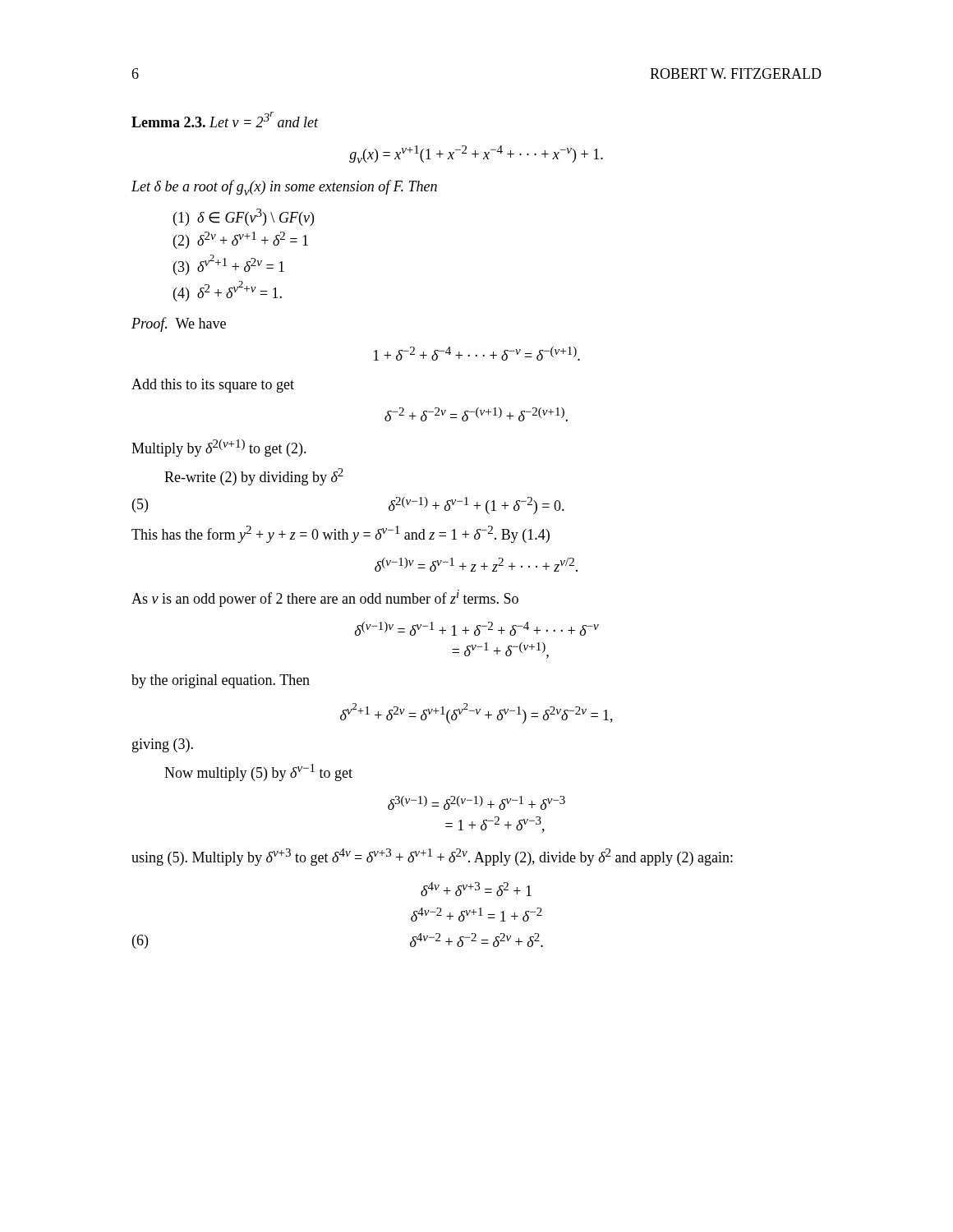Locate the text starting "giving (3)."

163,744
